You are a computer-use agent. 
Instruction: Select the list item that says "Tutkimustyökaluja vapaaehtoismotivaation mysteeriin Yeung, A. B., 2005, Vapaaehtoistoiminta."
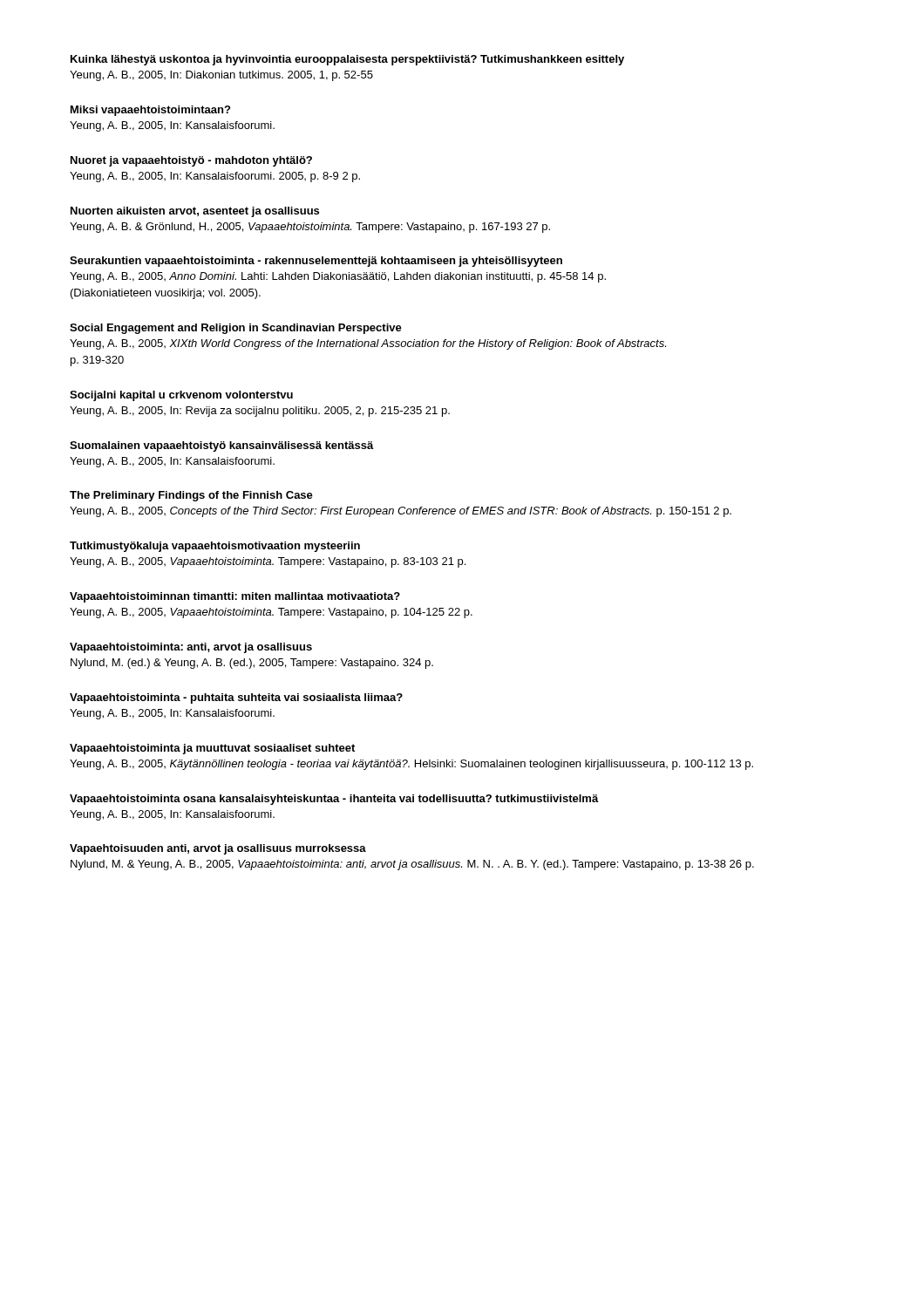click(x=462, y=555)
